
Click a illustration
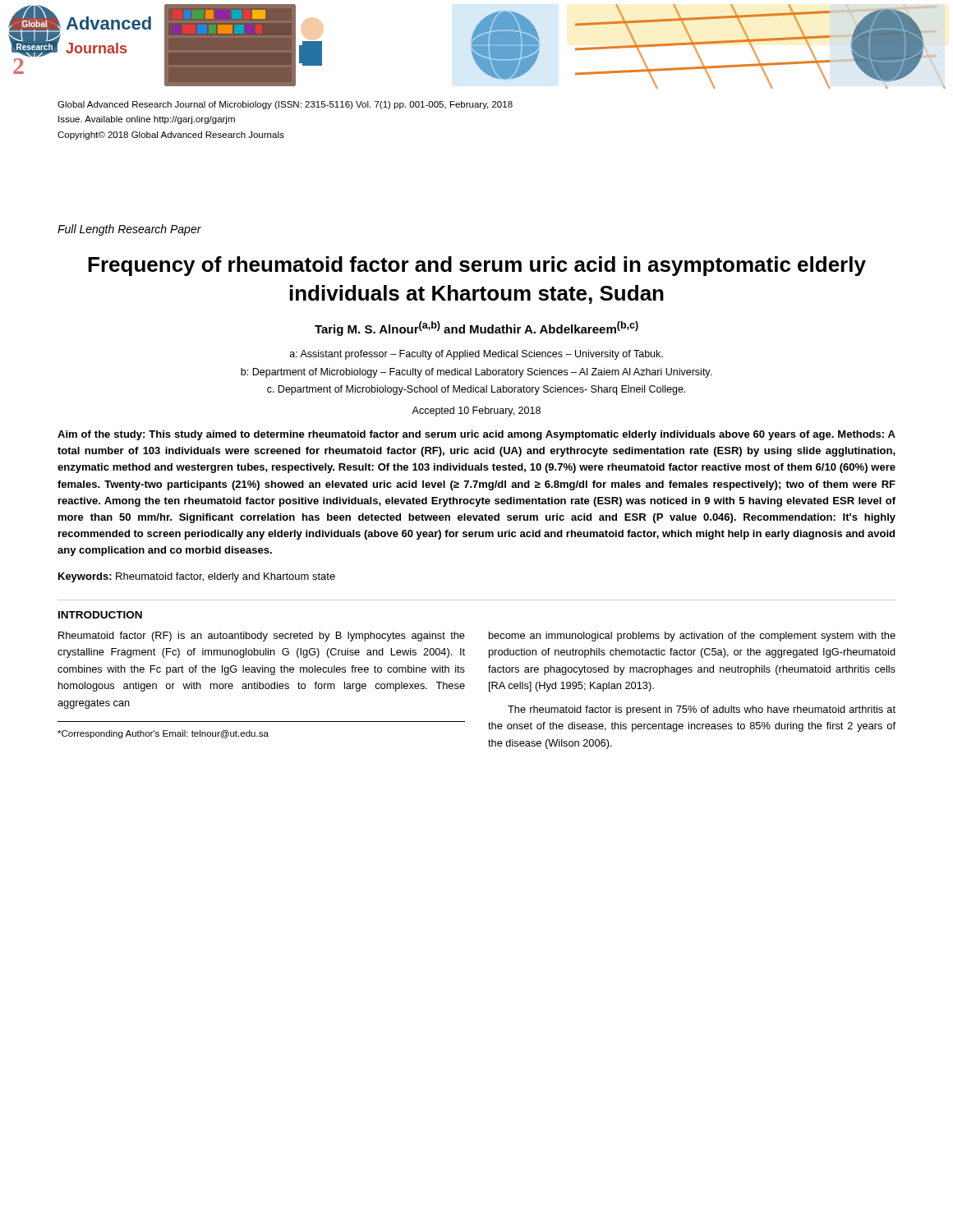click(476, 46)
